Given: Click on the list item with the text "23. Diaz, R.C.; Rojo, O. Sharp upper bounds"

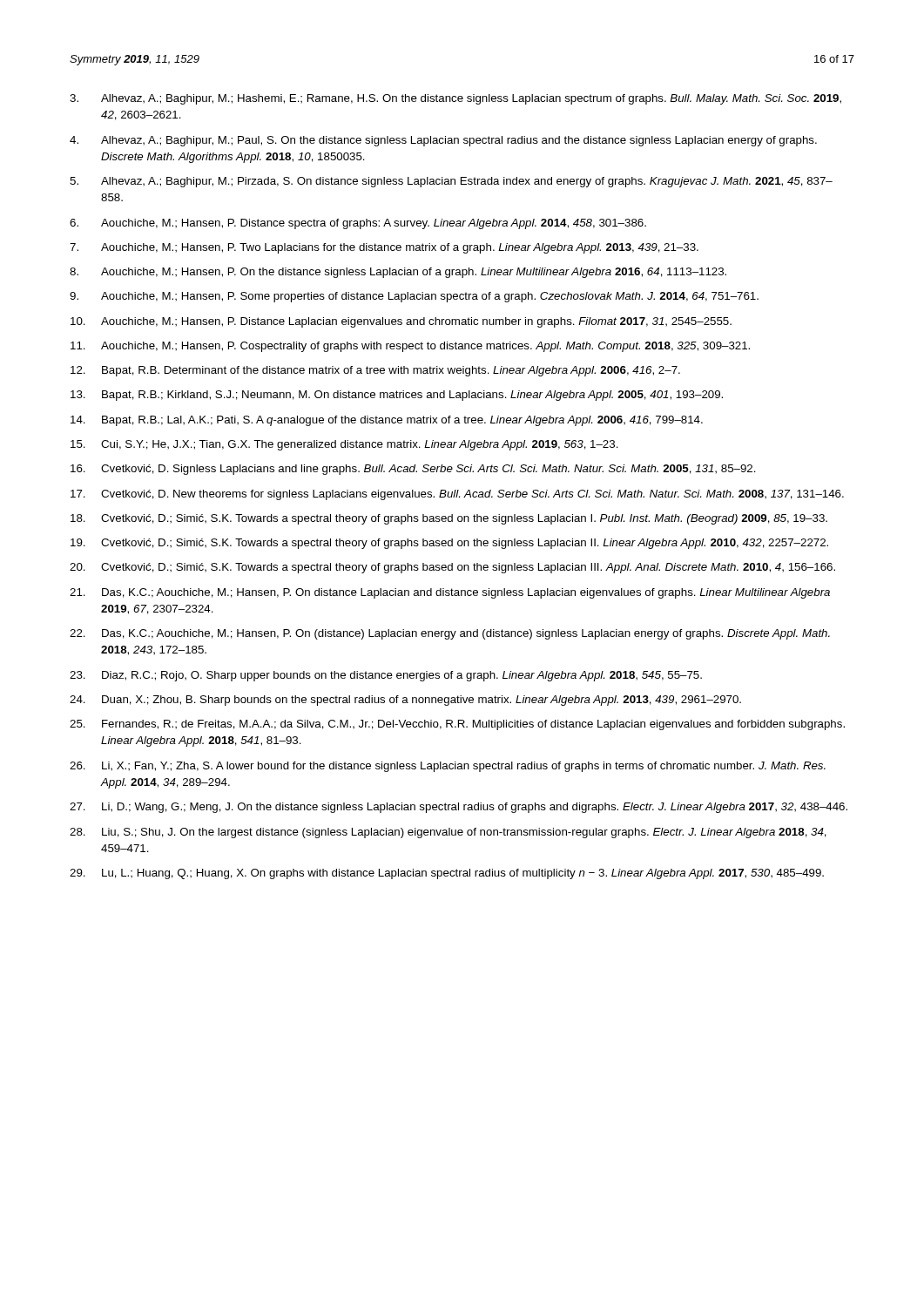Looking at the screenshot, I should 462,675.
